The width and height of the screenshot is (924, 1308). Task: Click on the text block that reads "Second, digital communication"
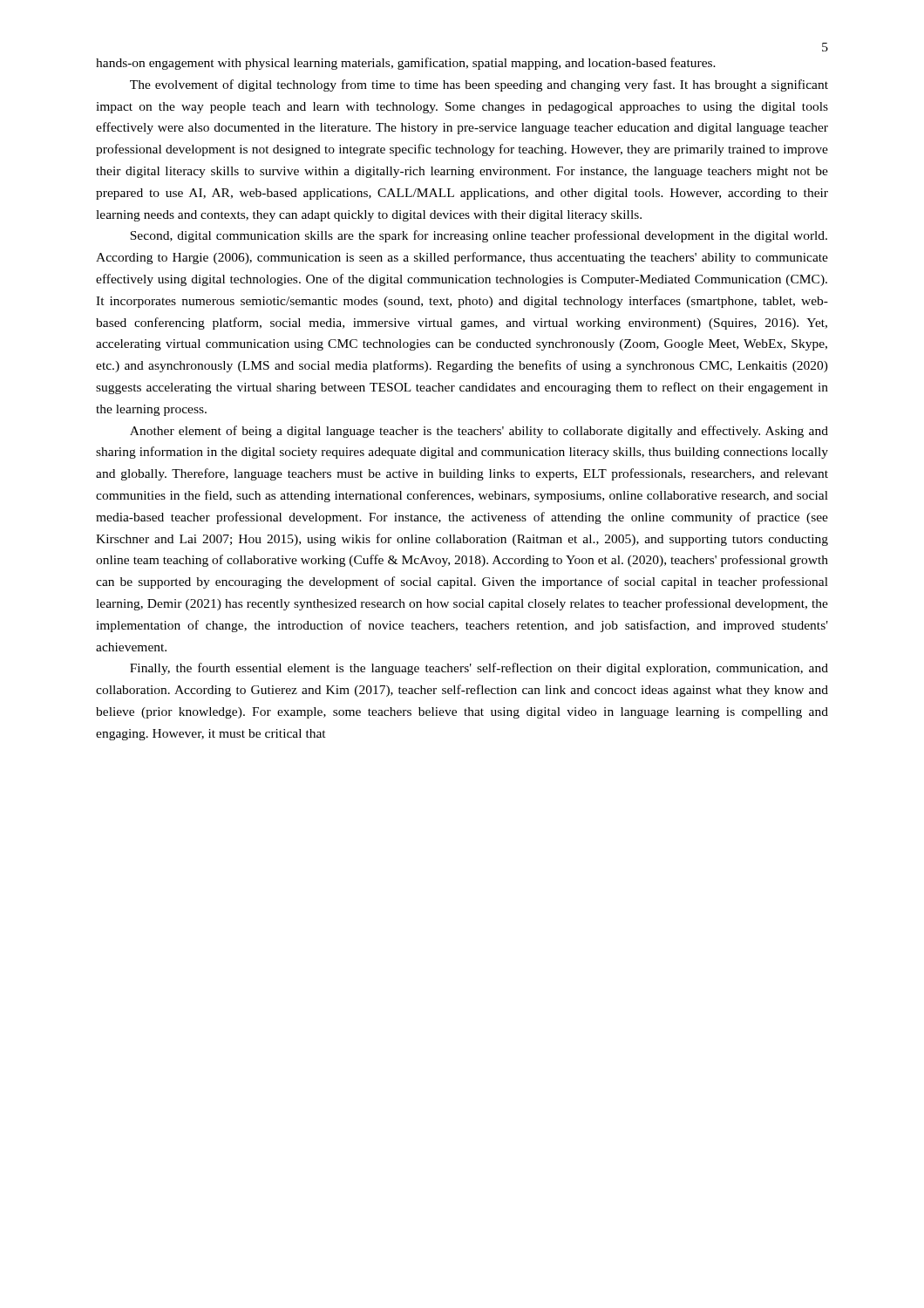tap(462, 323)
